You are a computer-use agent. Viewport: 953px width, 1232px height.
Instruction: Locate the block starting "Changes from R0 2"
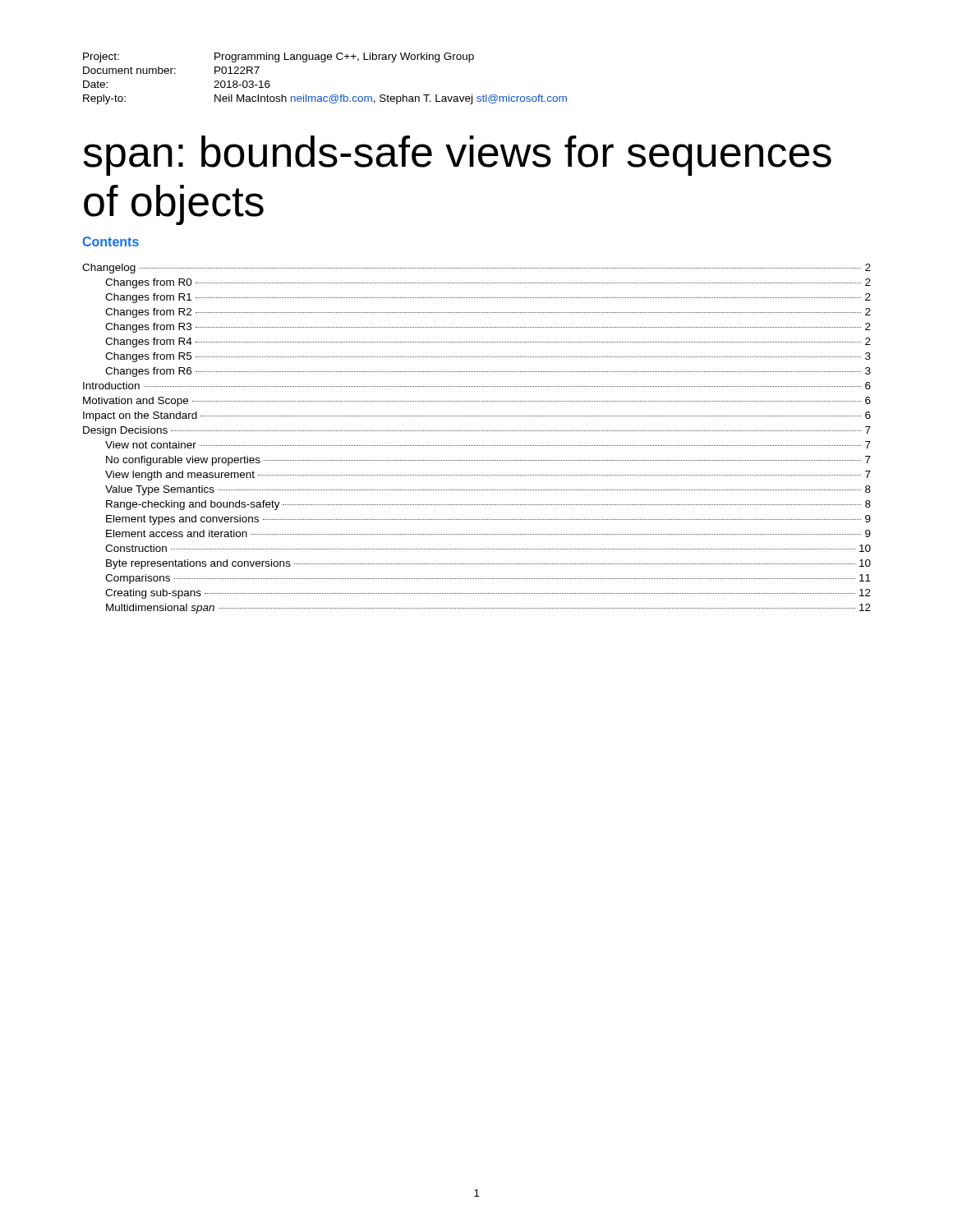tap(488, 282)
